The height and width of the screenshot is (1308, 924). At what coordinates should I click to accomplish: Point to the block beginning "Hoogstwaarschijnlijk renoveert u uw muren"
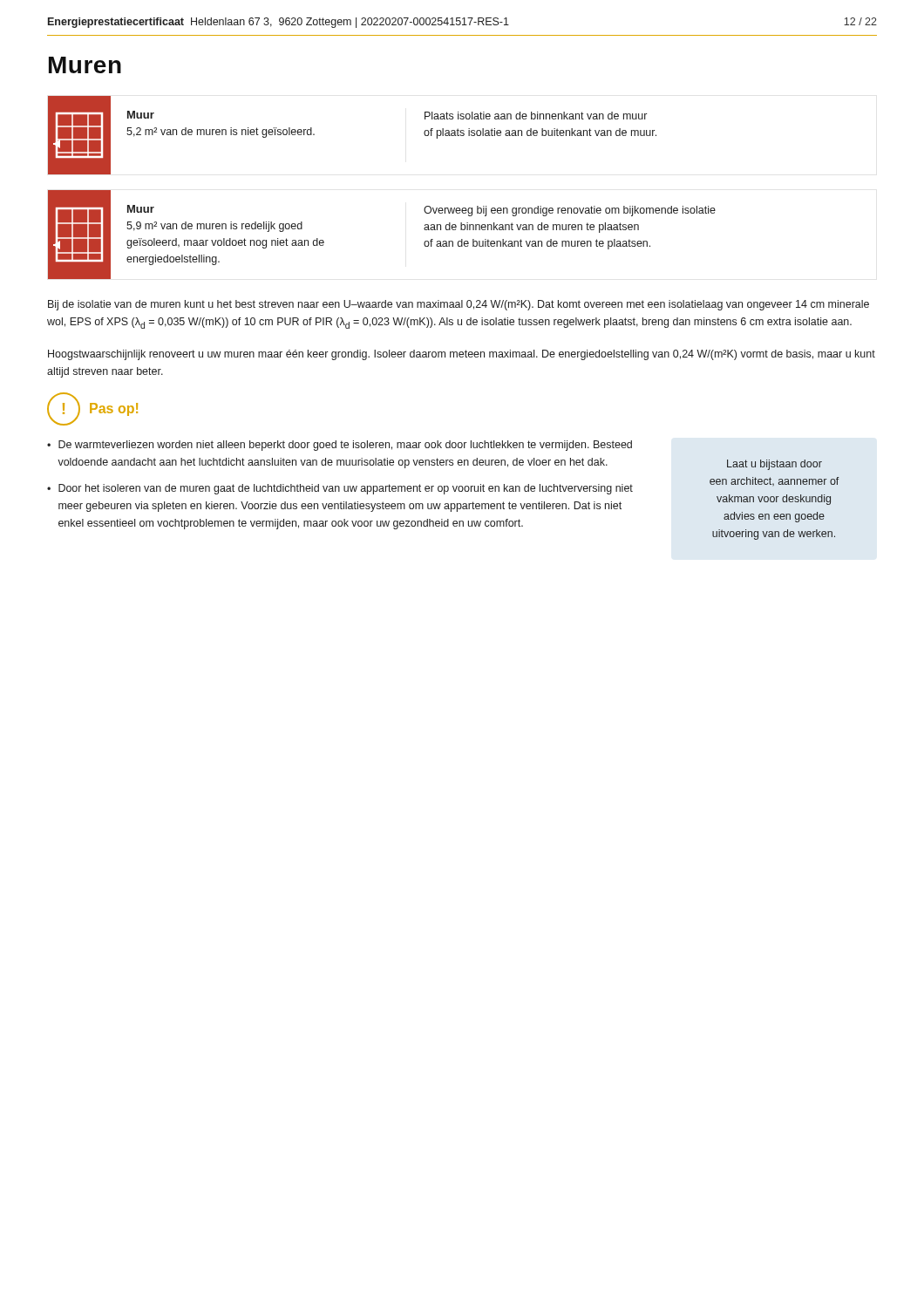[x=461, y=363]
